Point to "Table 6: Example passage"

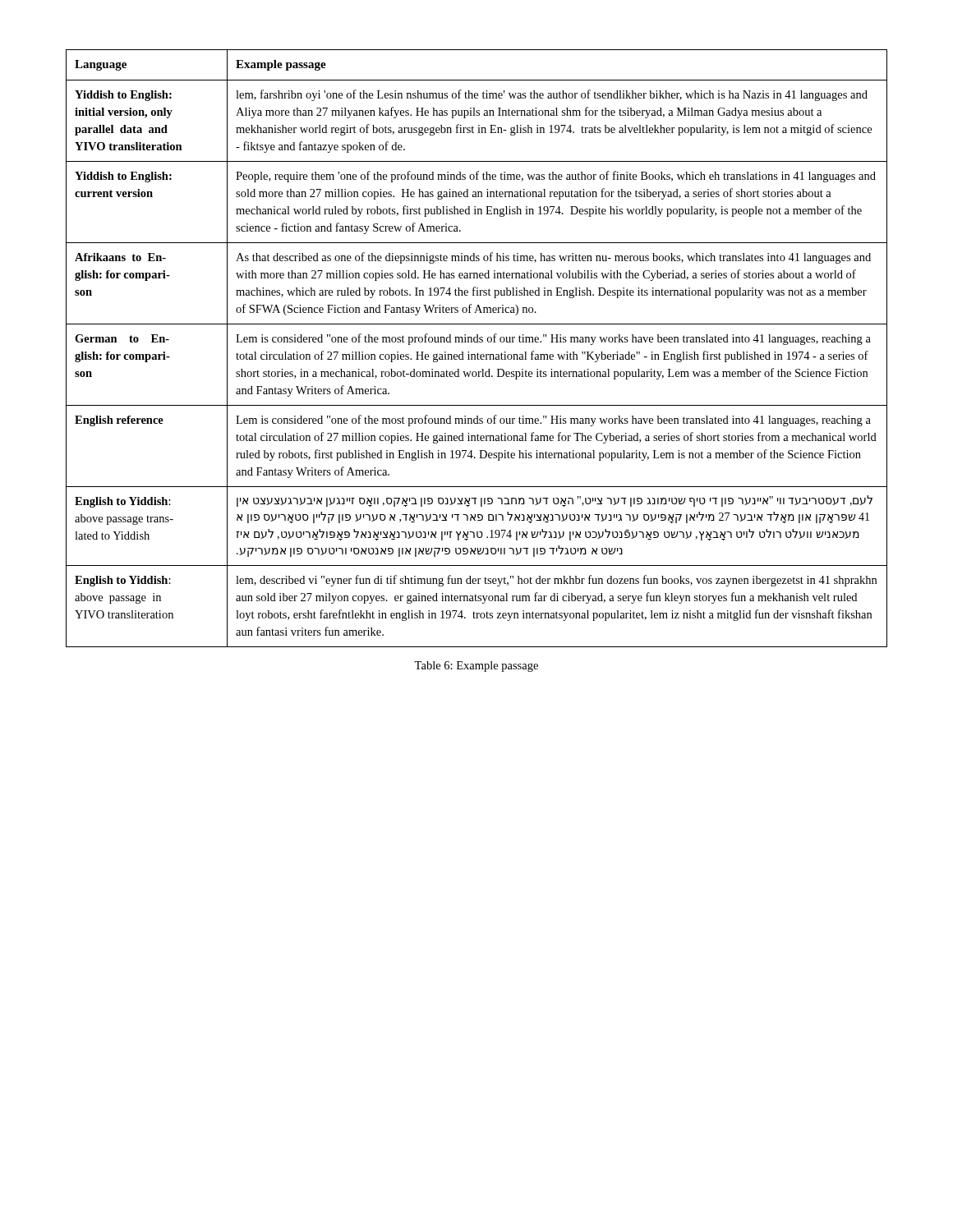476,666
